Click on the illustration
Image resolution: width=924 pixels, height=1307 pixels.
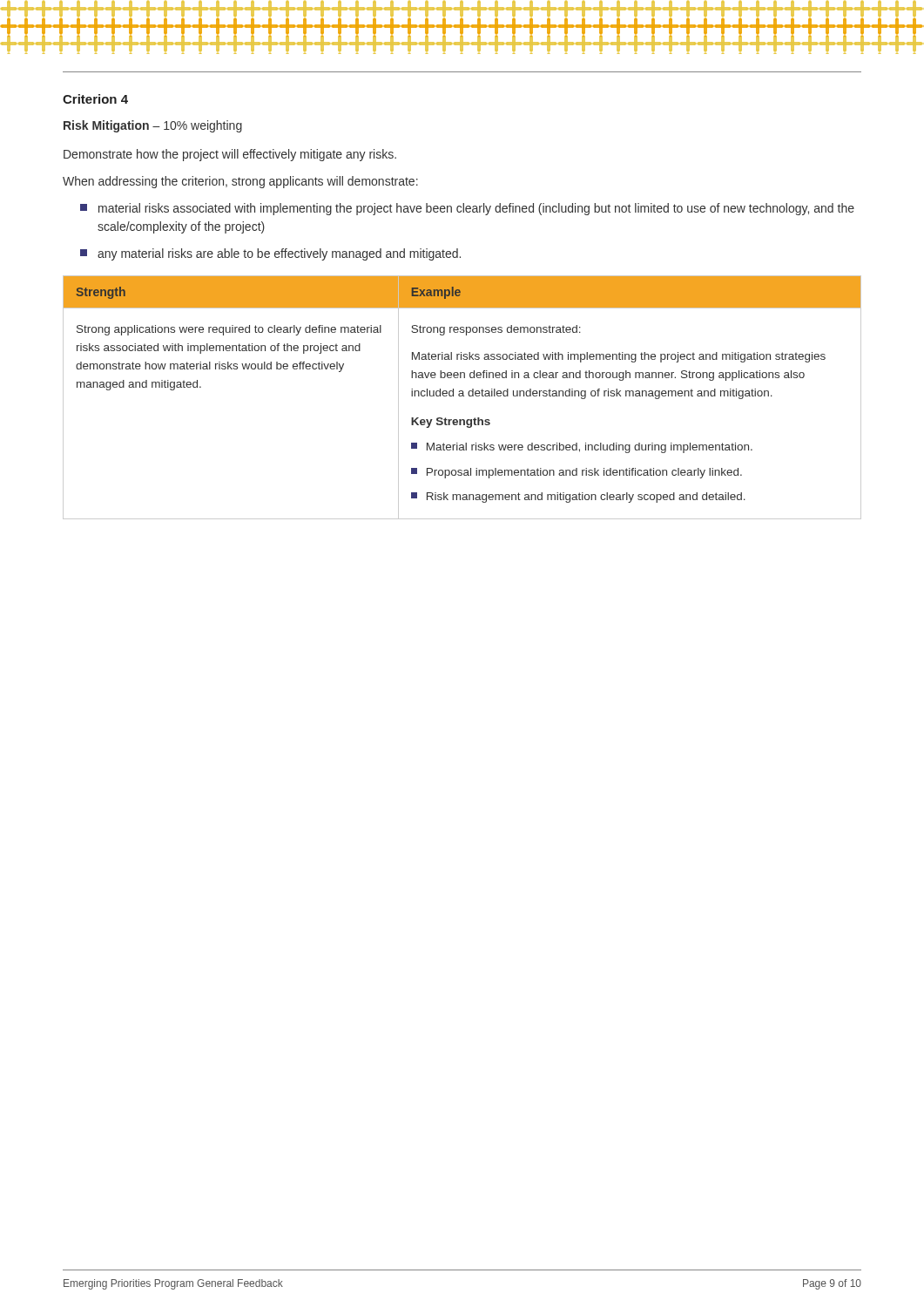[x=462, y=27]
